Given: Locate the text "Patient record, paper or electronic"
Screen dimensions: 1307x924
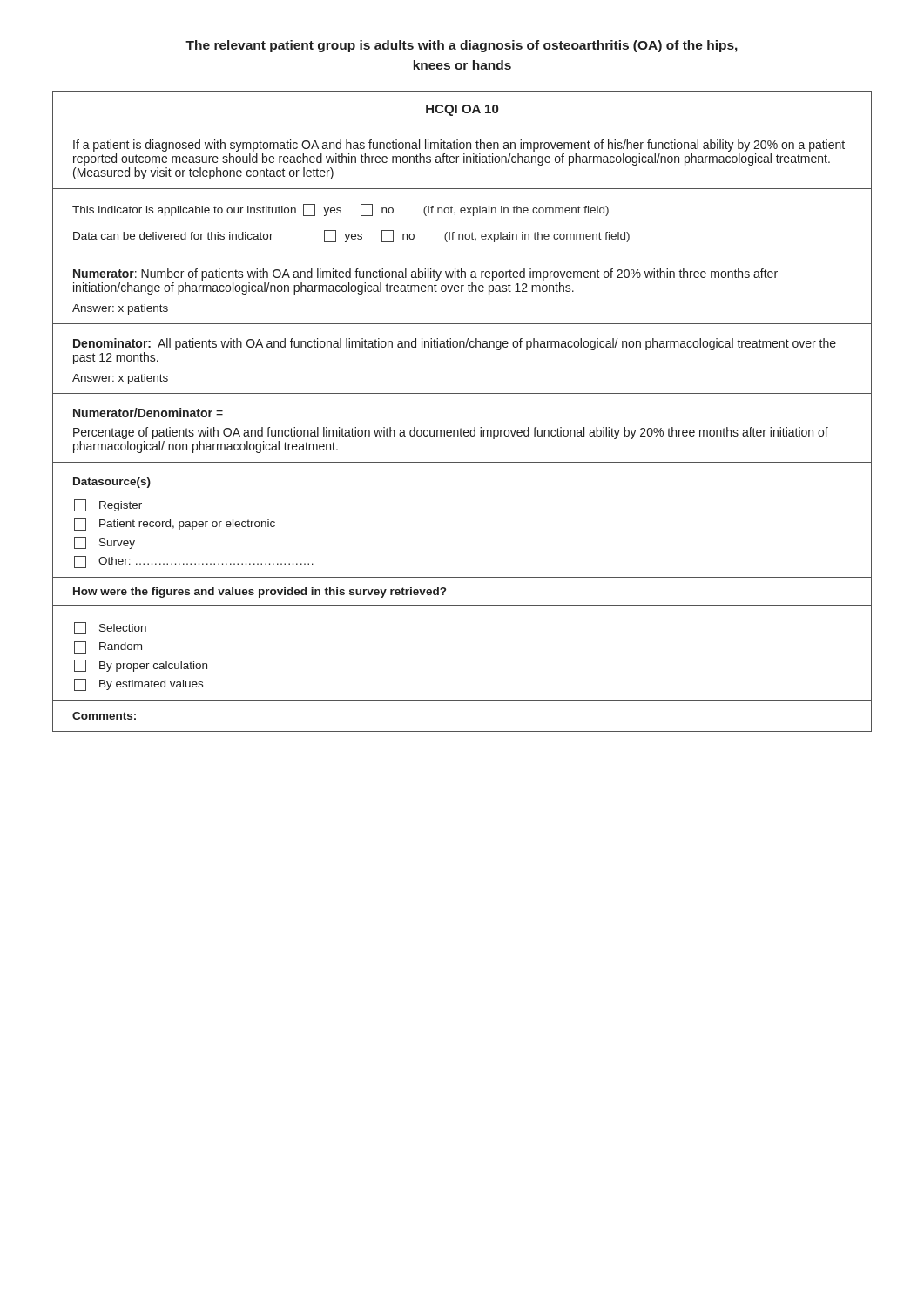Looking at the screenshot, I should (x=187, y=524).
